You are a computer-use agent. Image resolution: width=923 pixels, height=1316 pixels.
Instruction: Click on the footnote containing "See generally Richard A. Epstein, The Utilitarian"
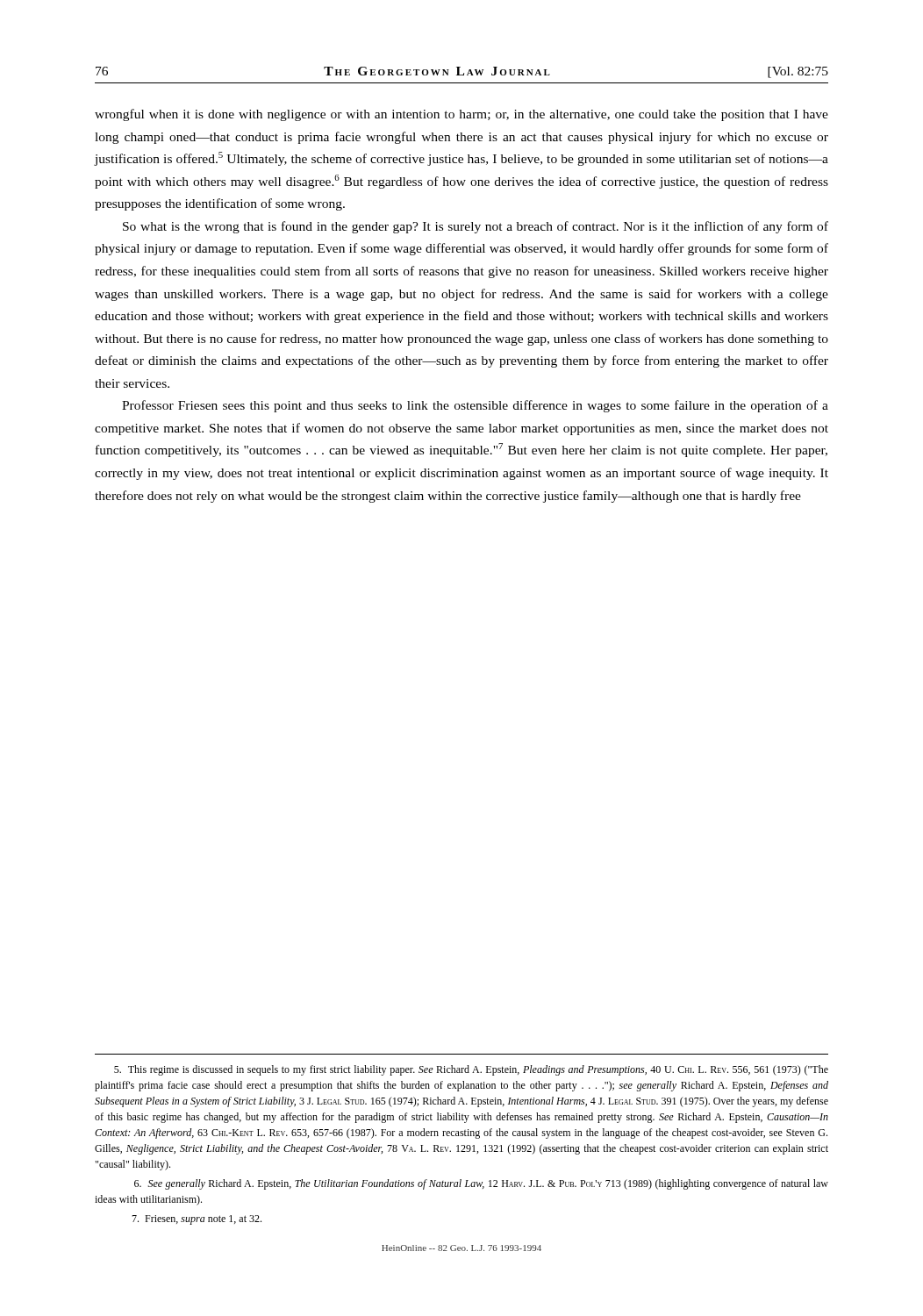tap(462, 1191)
